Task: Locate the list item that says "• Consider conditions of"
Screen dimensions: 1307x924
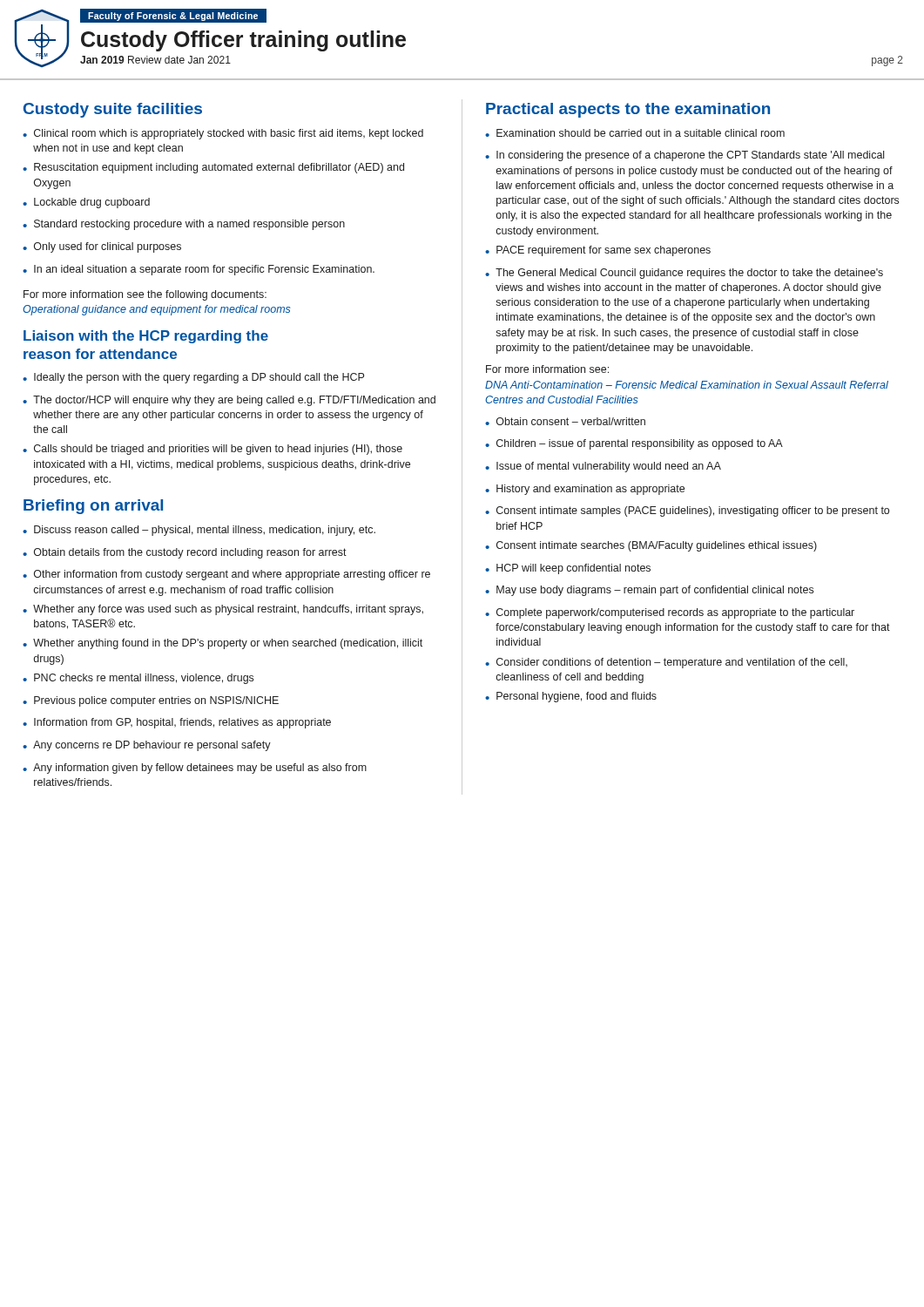Action: [693, 670]
